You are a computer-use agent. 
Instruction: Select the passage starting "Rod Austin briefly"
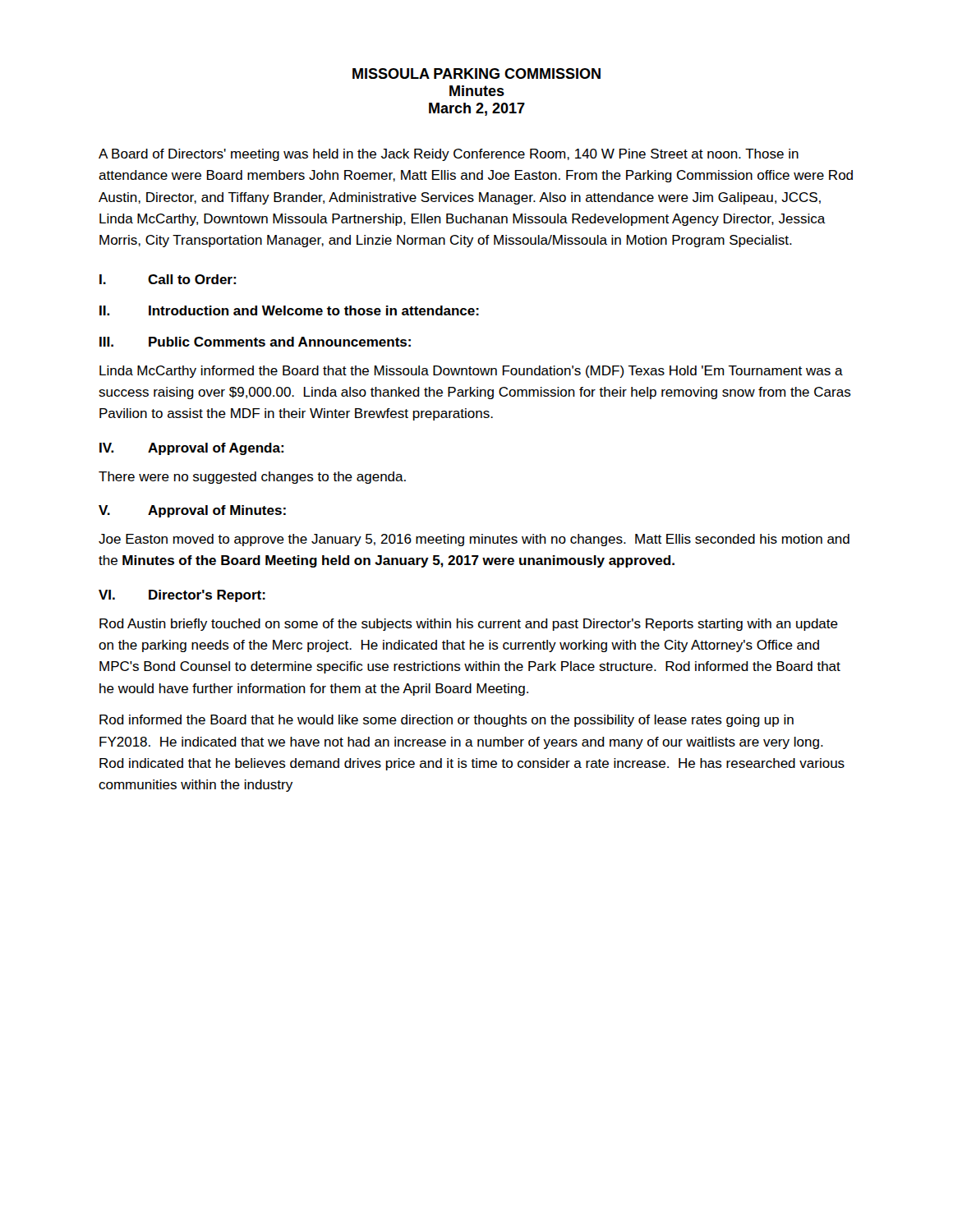tap(469, 656)
